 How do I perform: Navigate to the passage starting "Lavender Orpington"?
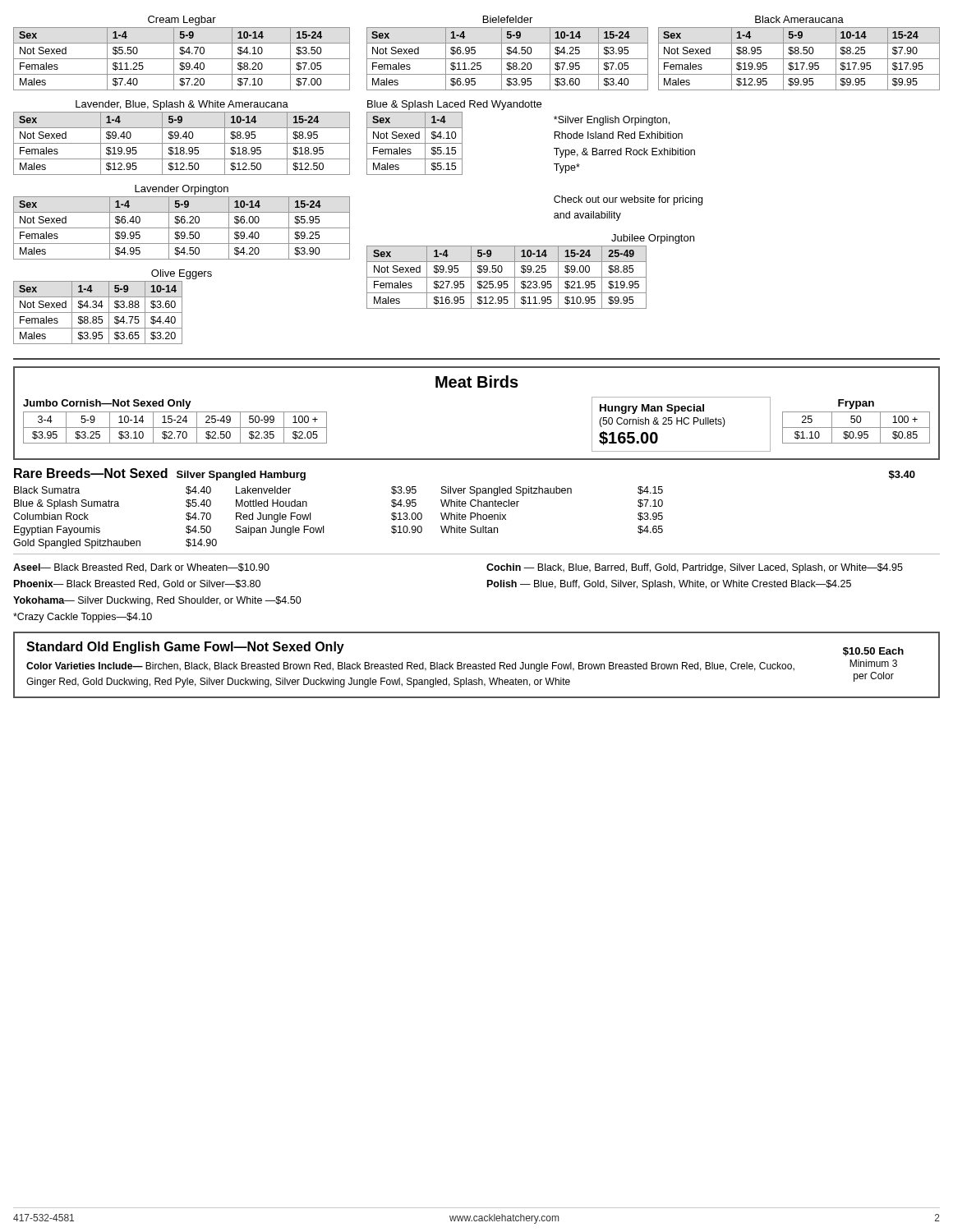pyautogui.click(x=188, y=192)
